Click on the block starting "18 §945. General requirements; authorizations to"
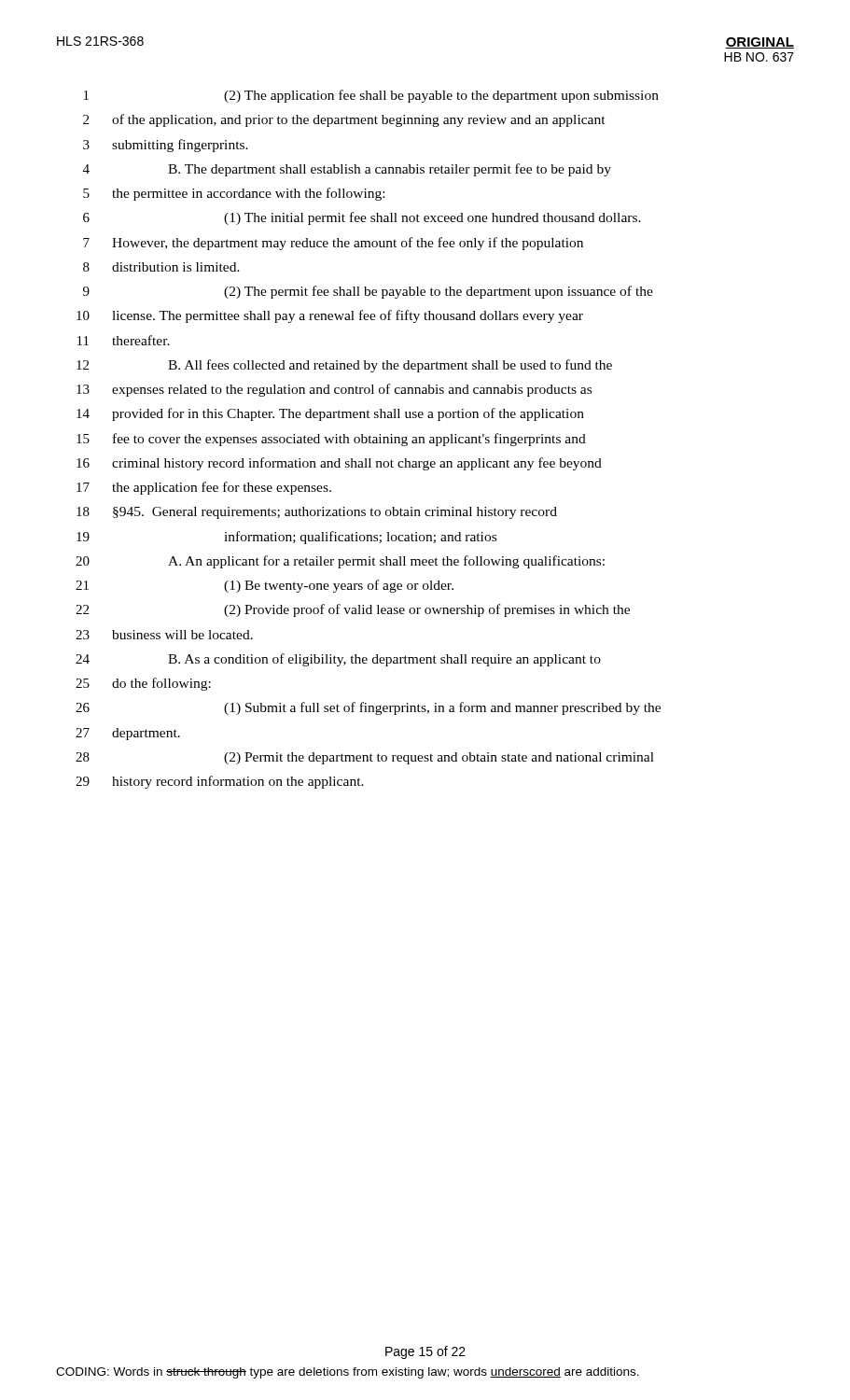The width and height of the screenshot is (850, 1400). pyautogui.click(x=425, y=512)
